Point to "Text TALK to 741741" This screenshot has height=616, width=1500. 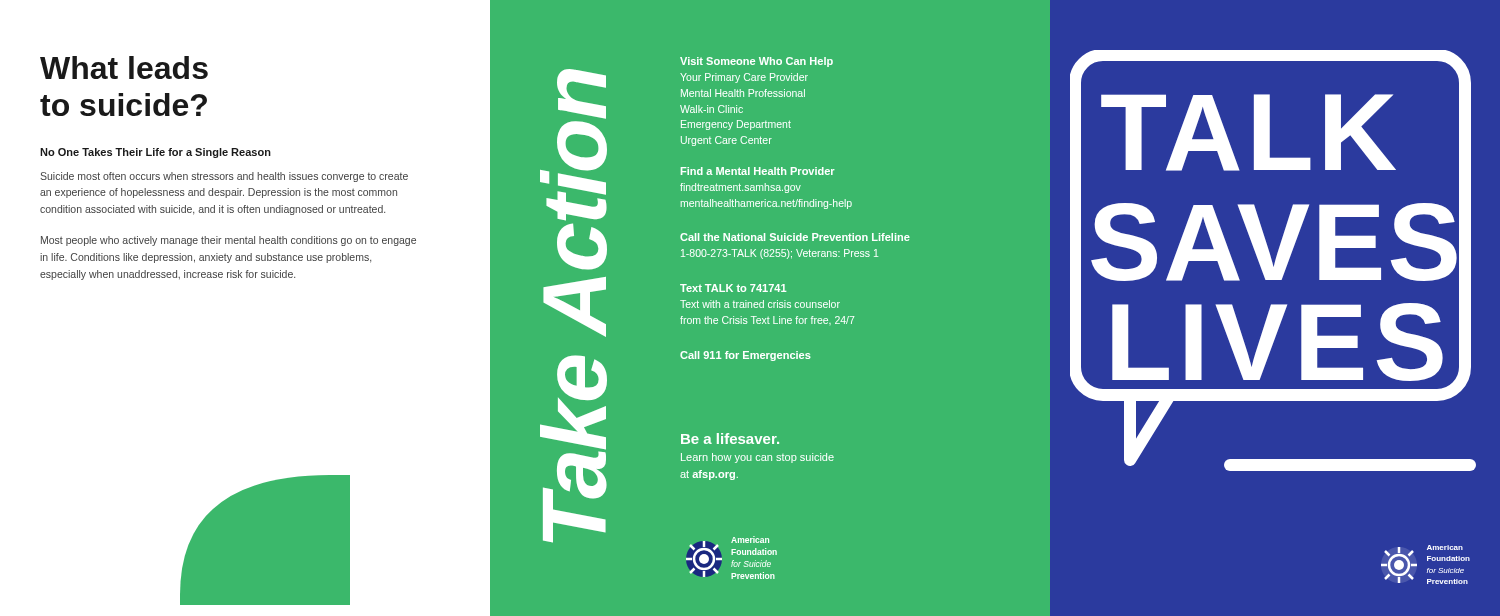pyautogui.click(x=733, y=288)
